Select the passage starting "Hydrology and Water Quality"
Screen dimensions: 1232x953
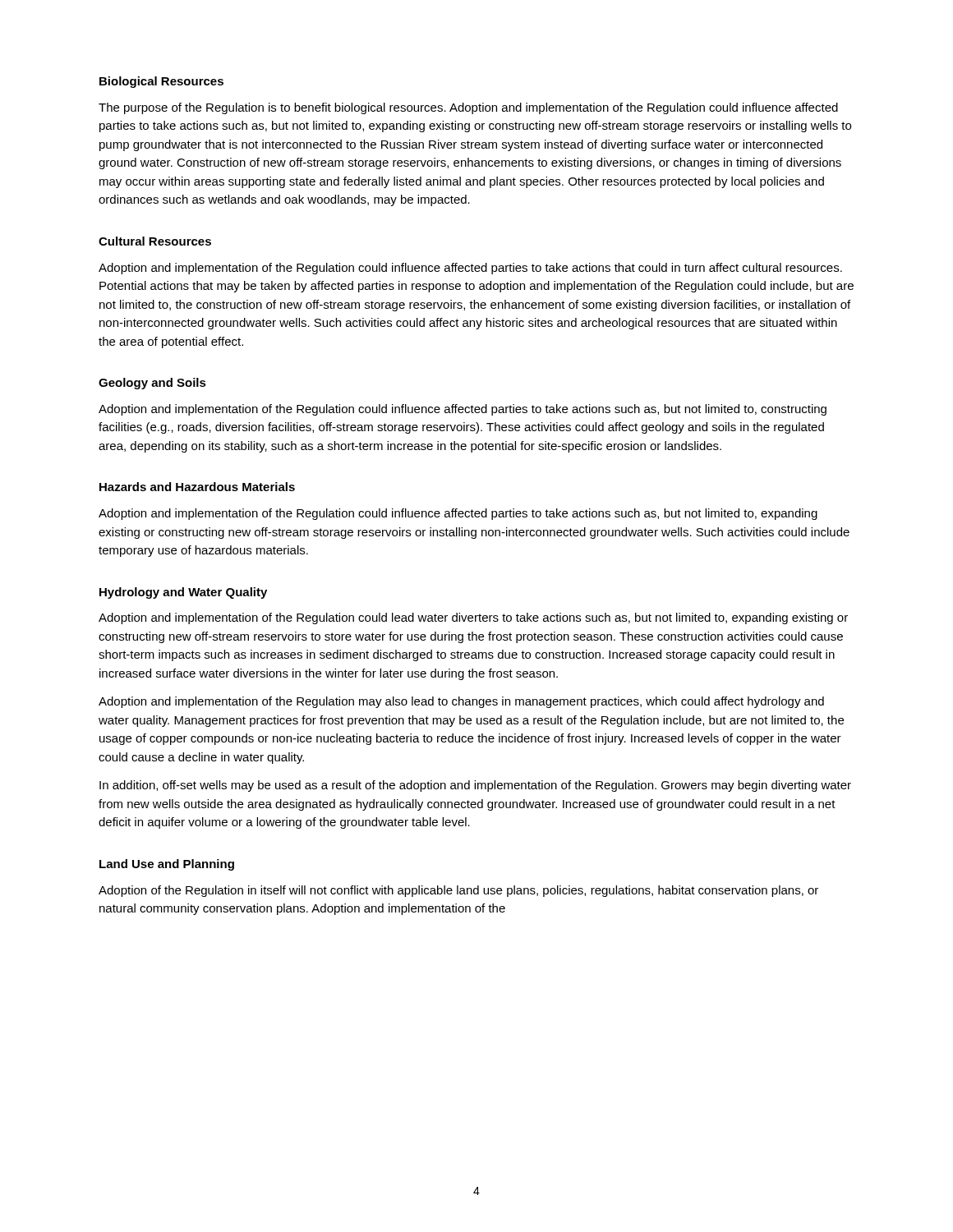[183, 591]
